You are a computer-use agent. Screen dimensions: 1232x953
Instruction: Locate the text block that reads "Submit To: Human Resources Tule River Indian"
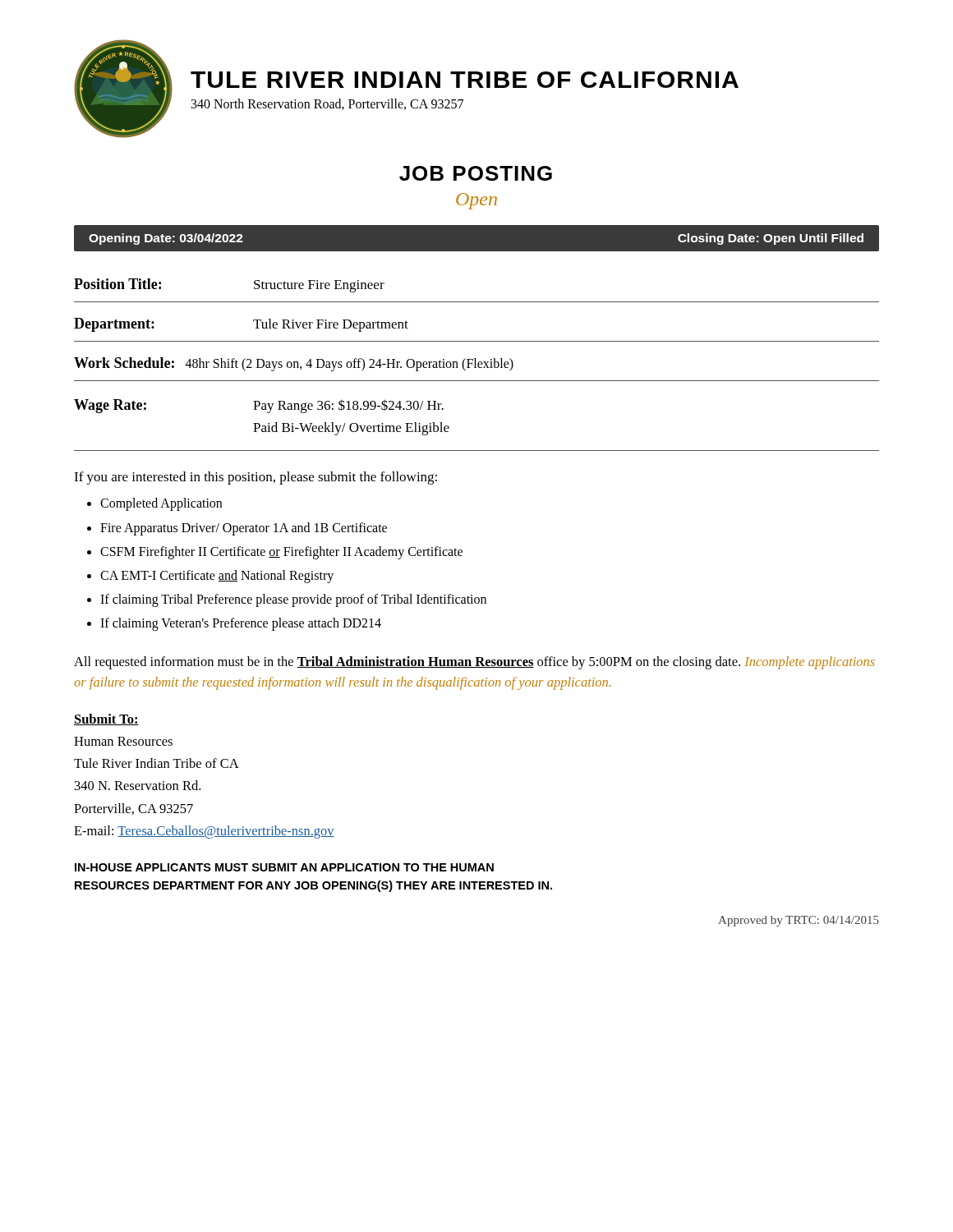[204, 775]
